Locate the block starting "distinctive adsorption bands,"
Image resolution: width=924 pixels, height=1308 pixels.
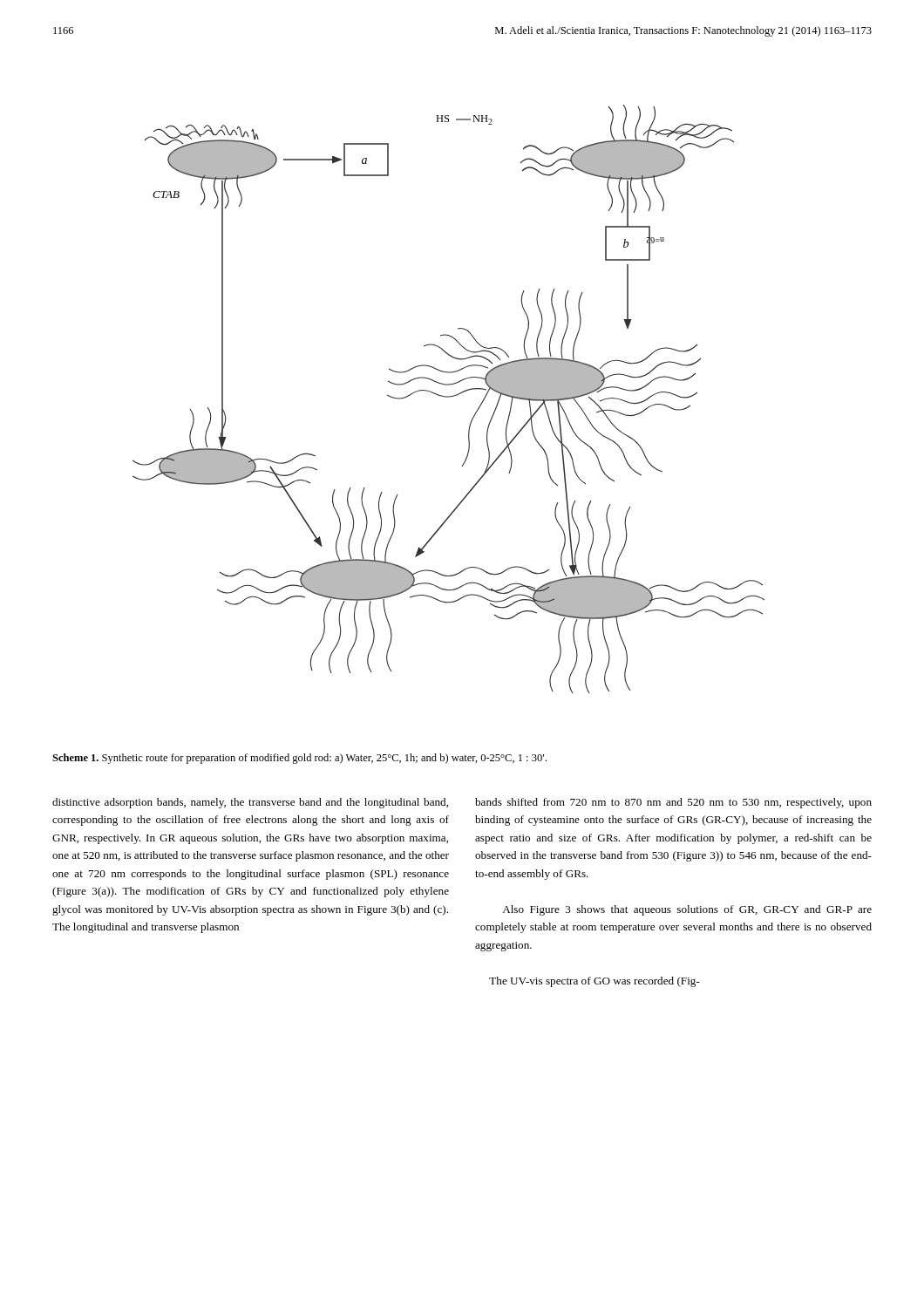point(251,864)
